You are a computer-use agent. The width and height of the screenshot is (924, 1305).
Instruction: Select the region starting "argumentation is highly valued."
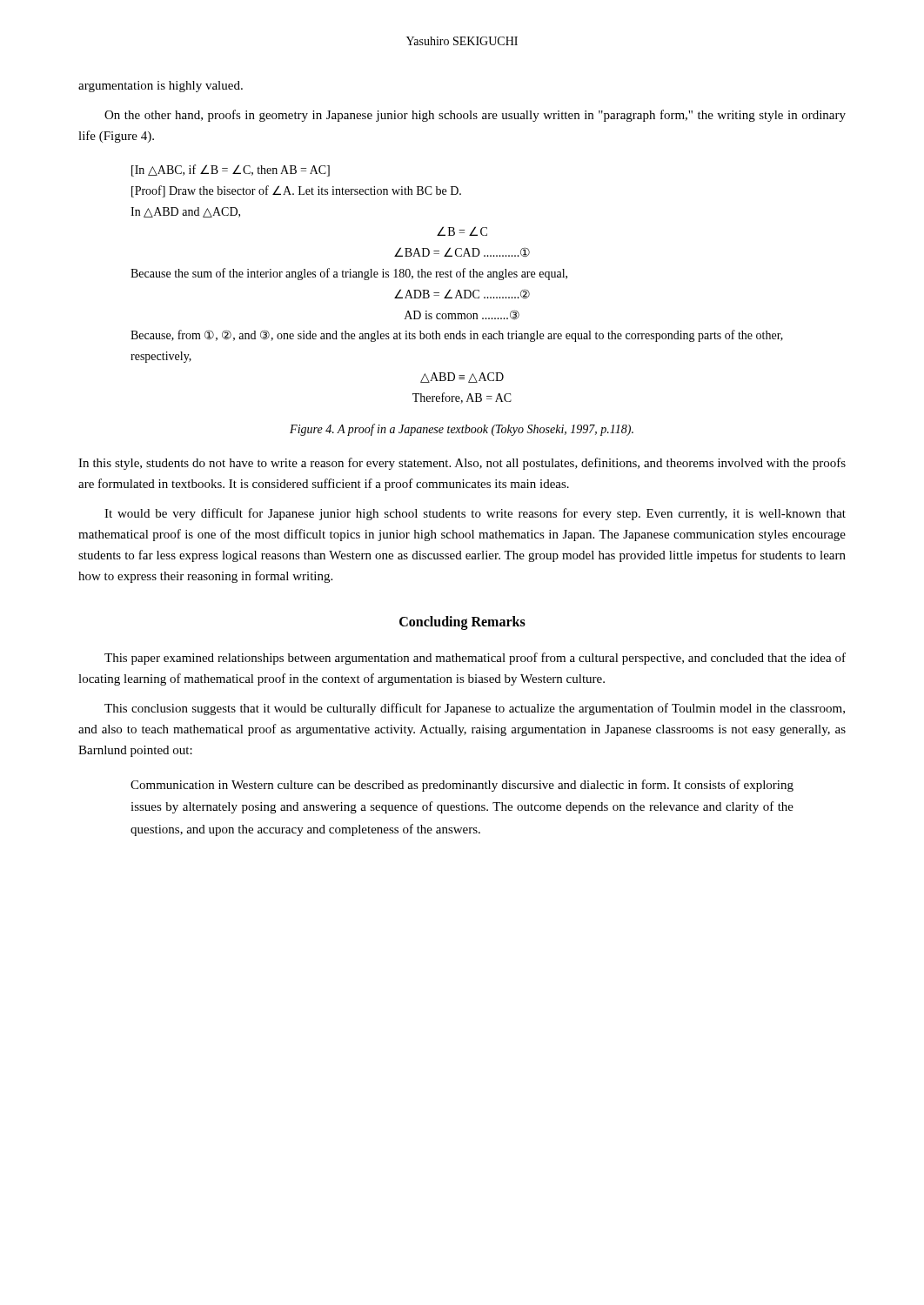point(161,85)
